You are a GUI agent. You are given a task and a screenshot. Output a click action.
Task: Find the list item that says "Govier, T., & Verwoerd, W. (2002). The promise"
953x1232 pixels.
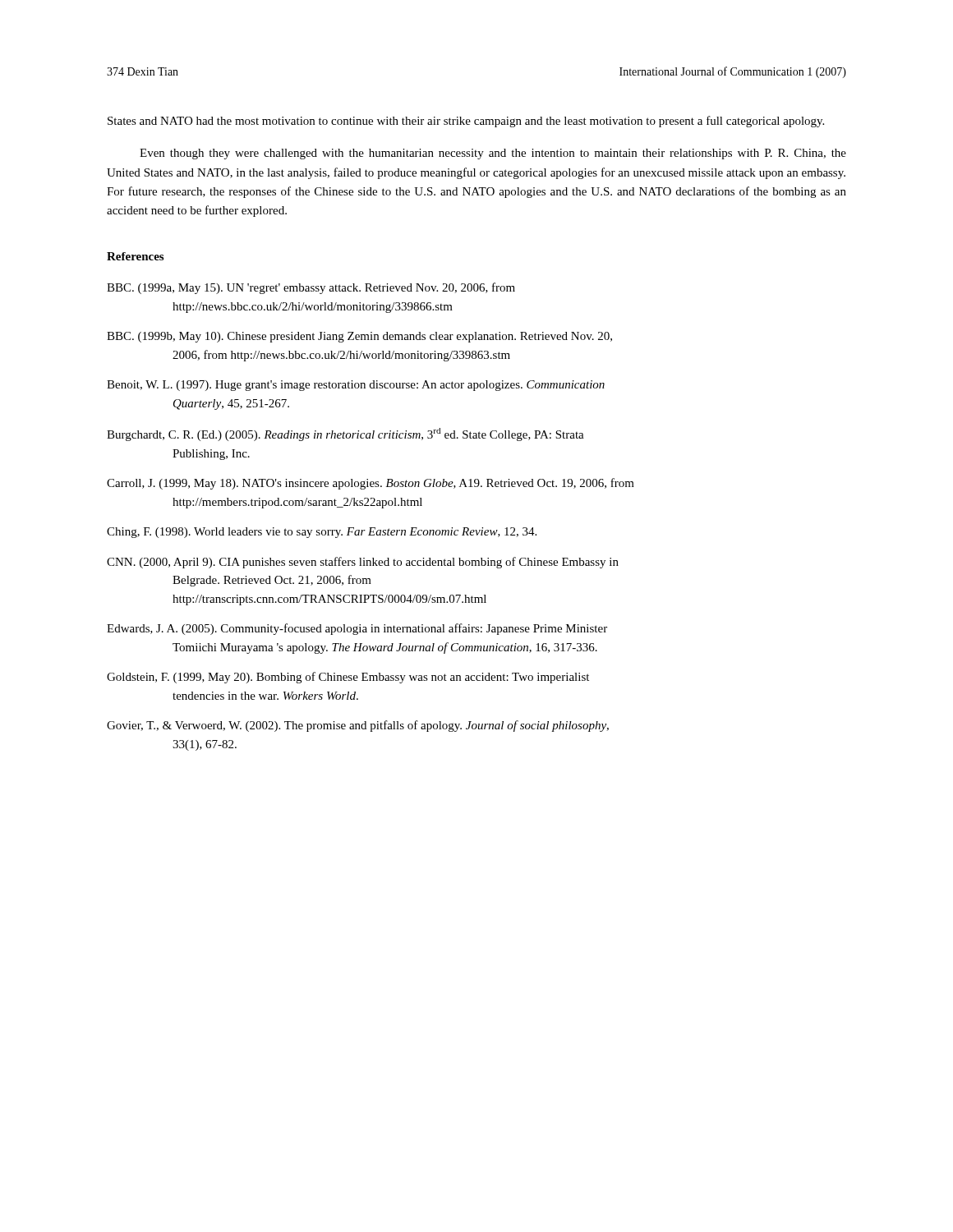[x=476, y=735]
